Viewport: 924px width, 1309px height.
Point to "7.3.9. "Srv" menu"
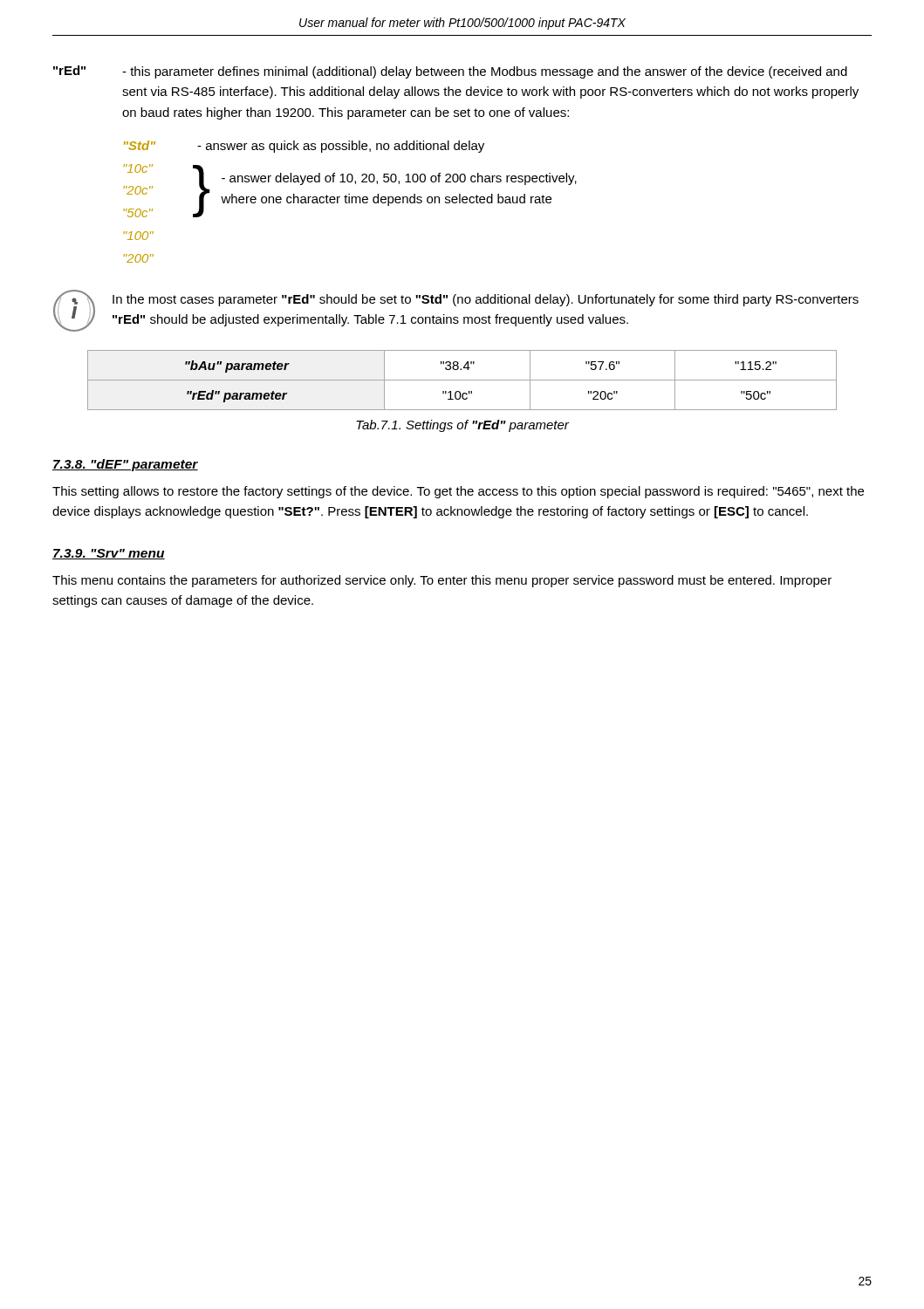(x=108, y=553)
